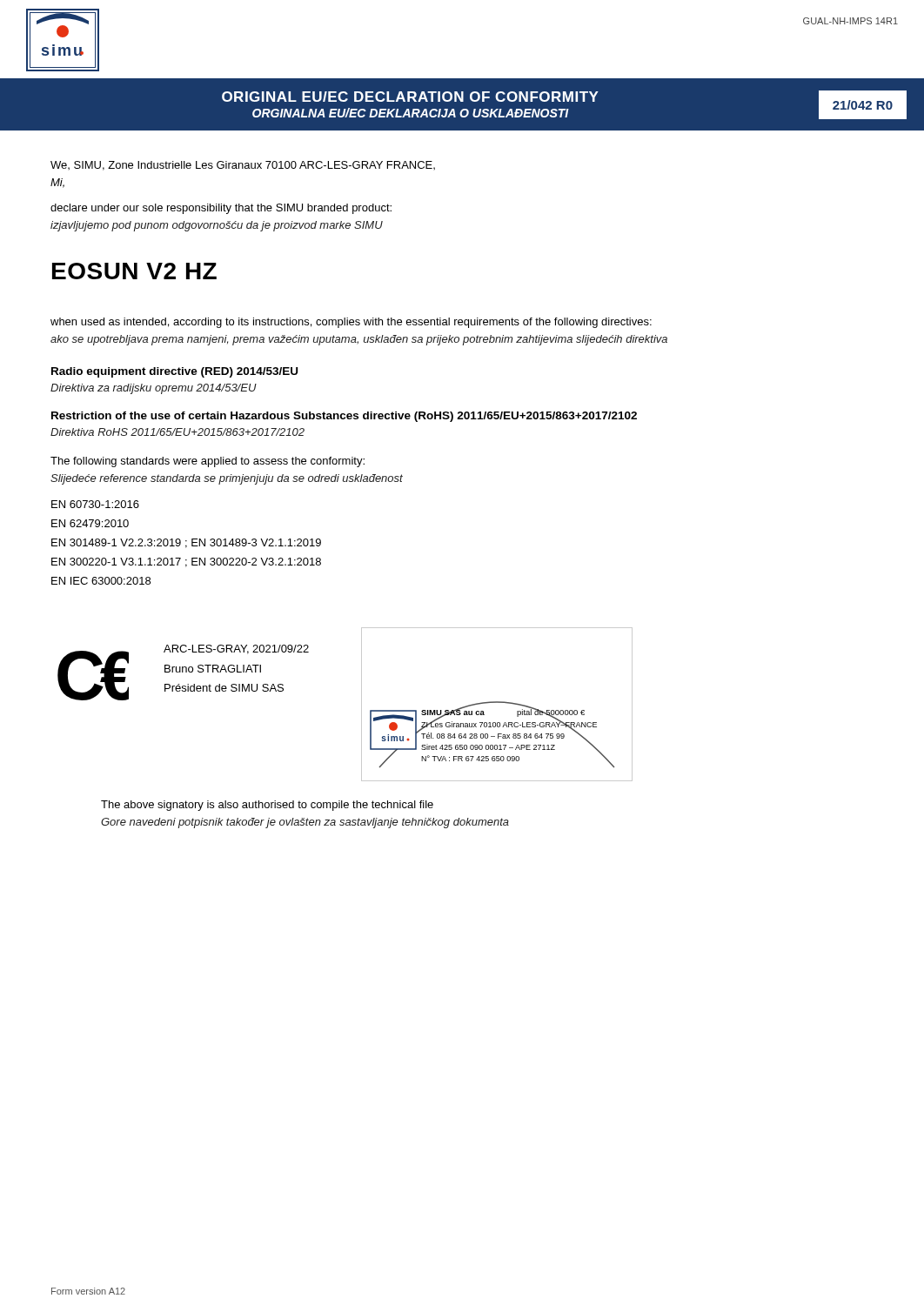This screenshot has height=1305, width=924.
Task: Click on the text containing "Direktiva za radijsku opremu 2014/53/EU"
Action: [x=153, y=388]
